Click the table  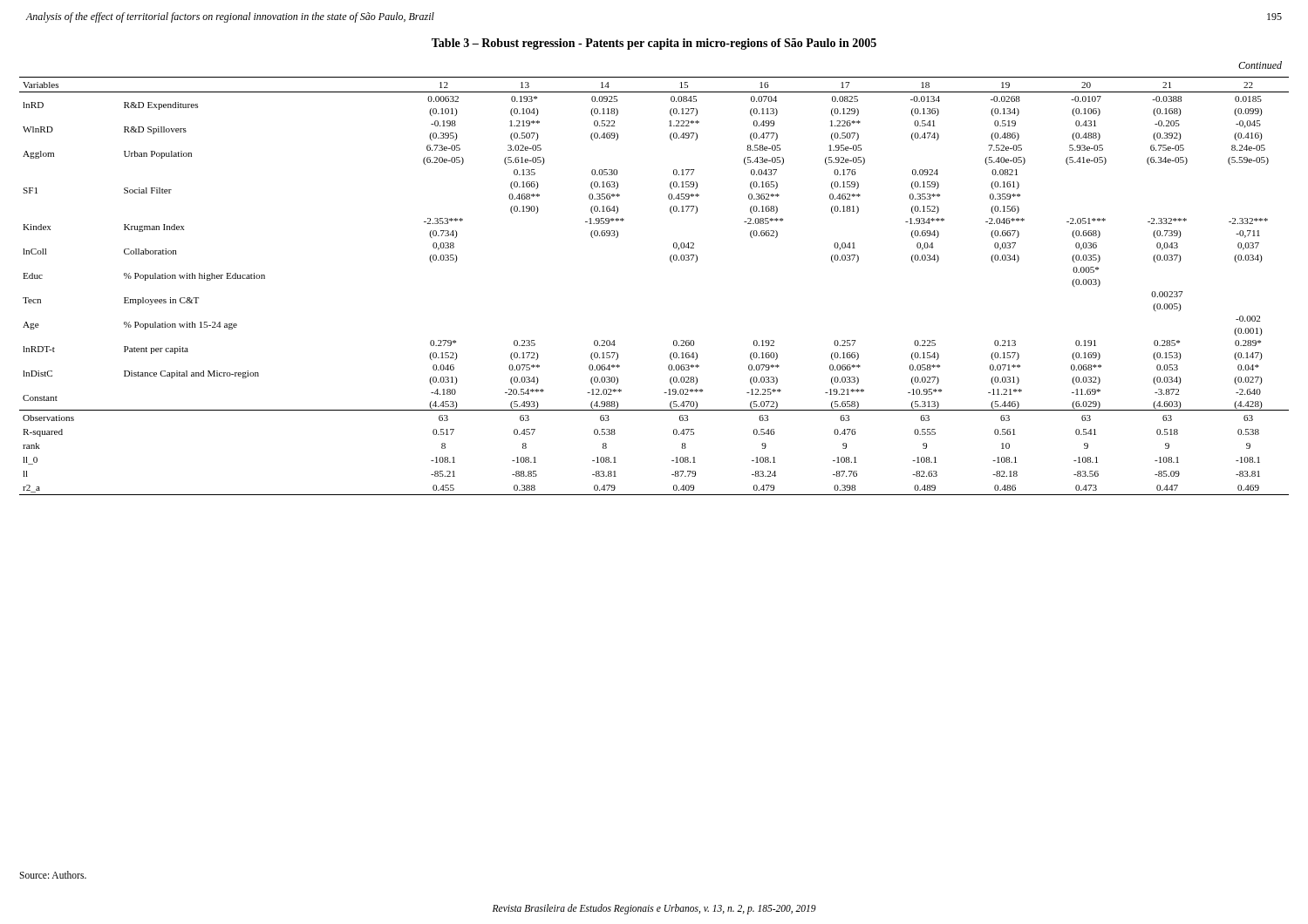tap(654, 286)
